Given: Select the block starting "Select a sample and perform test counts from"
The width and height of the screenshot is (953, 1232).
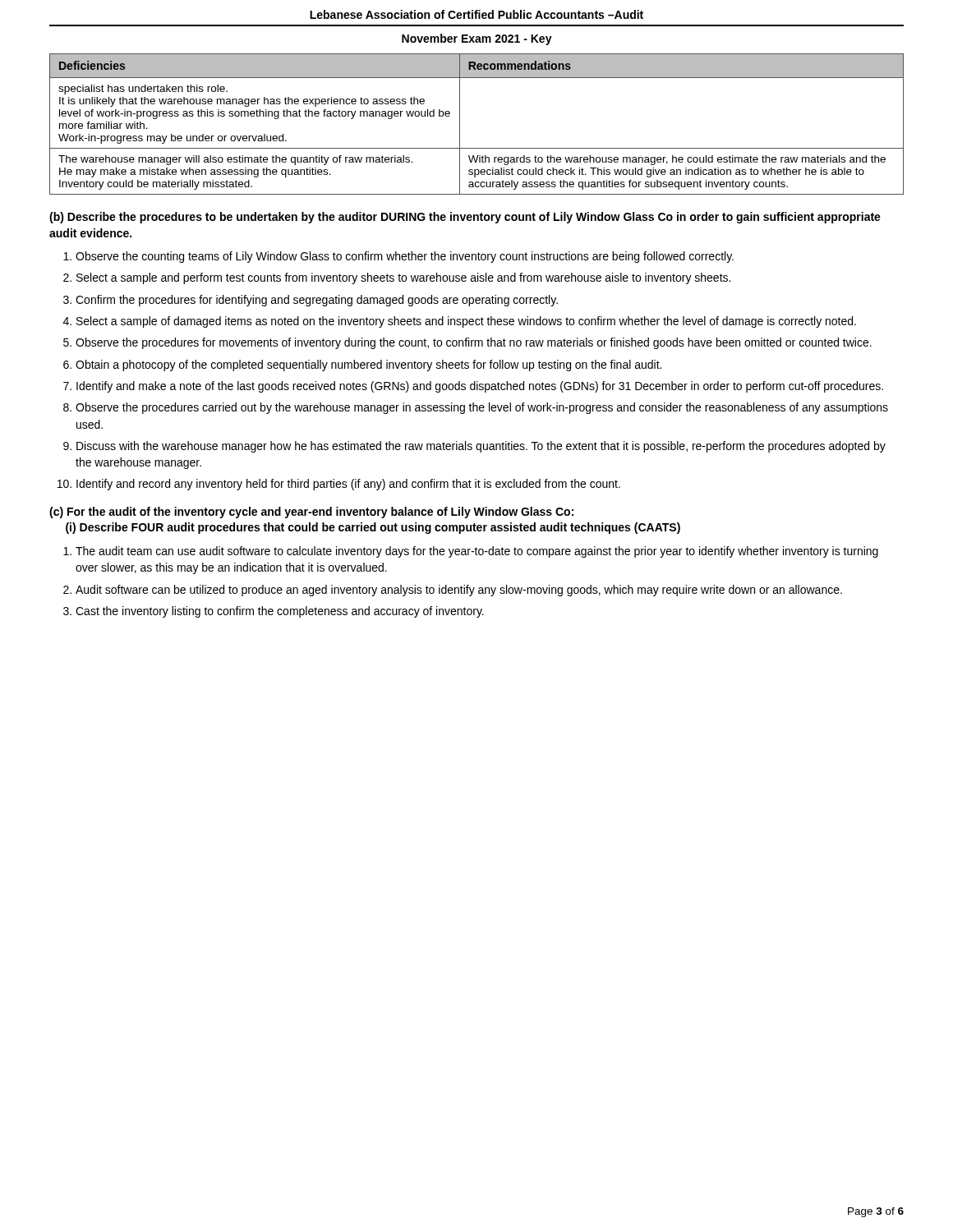Looking at the screenshot, I should pos(404,278).
